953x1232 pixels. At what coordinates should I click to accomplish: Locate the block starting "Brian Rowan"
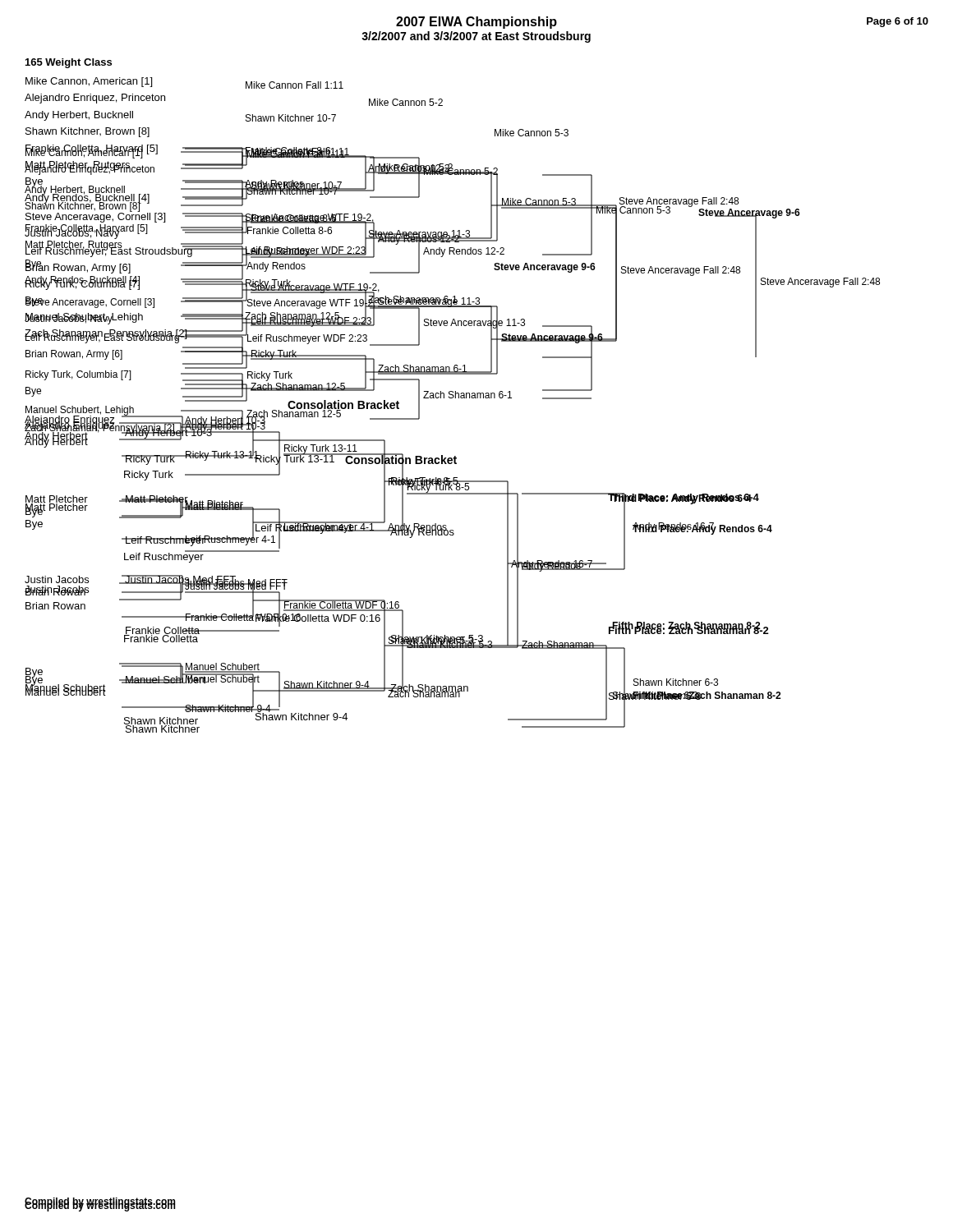(55, 592)
